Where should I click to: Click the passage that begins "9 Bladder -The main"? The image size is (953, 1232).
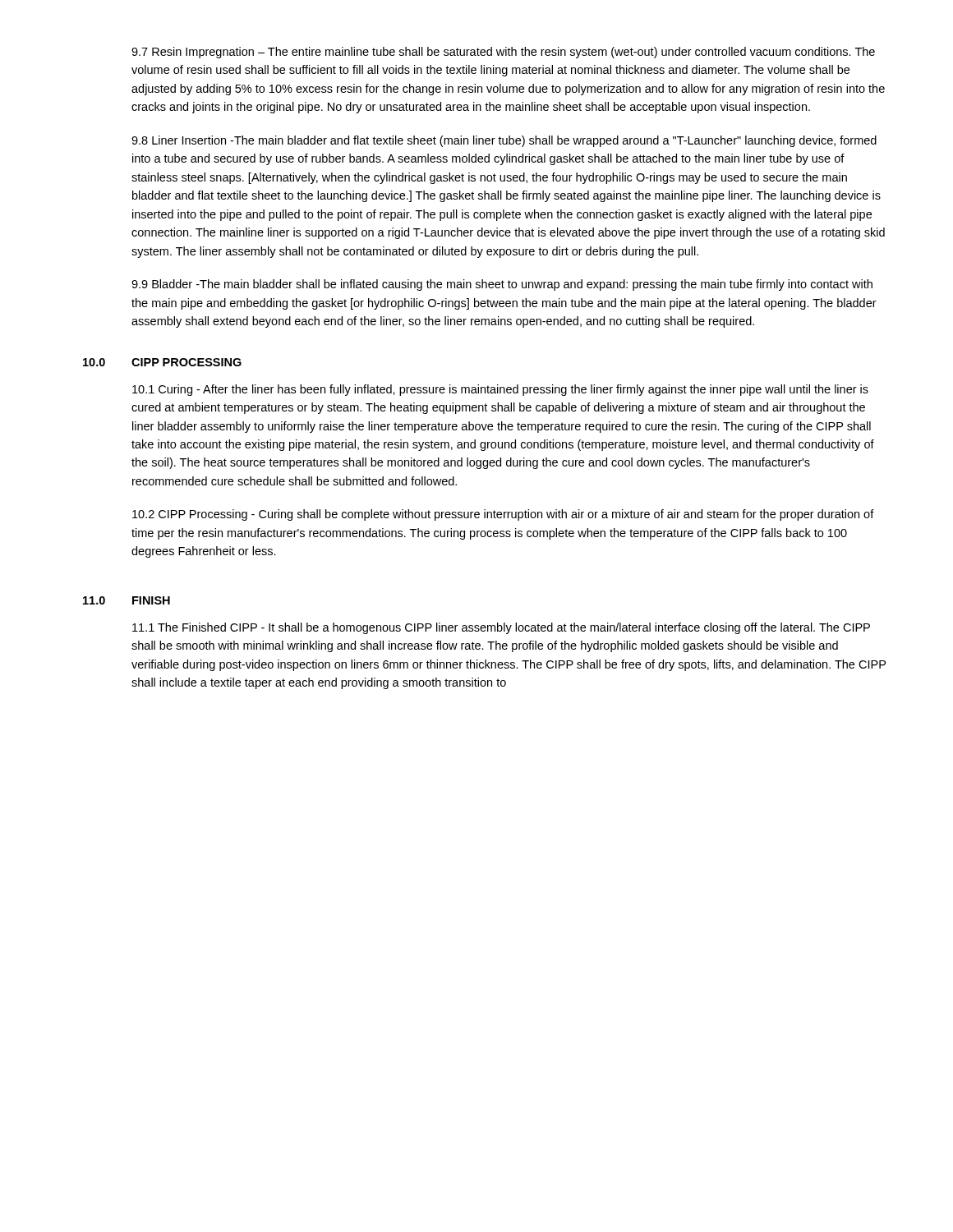504,303
